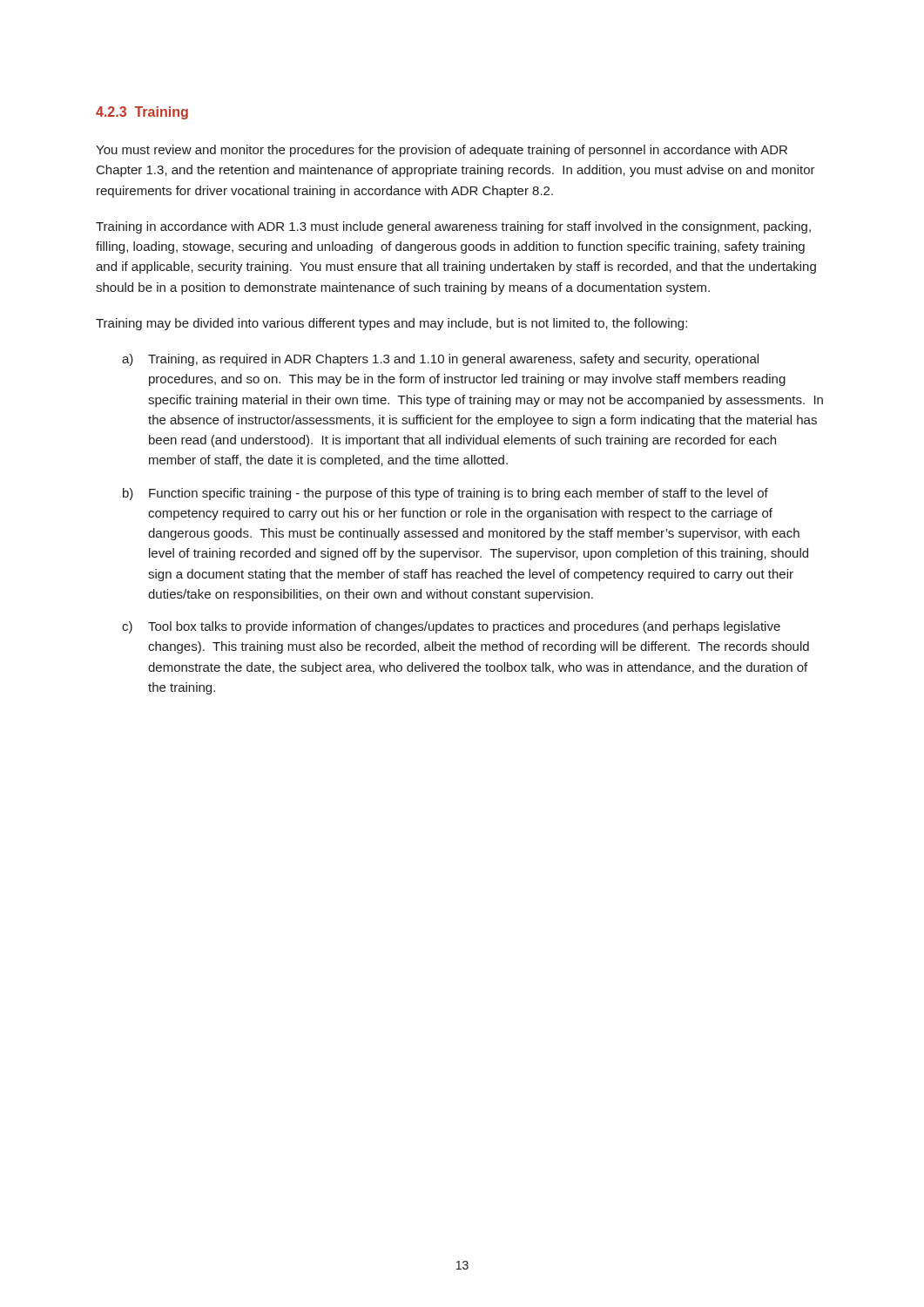The image size is (924, 1307).
Task: Click on the list item that says "a) Training, as"
Action: 475,409
